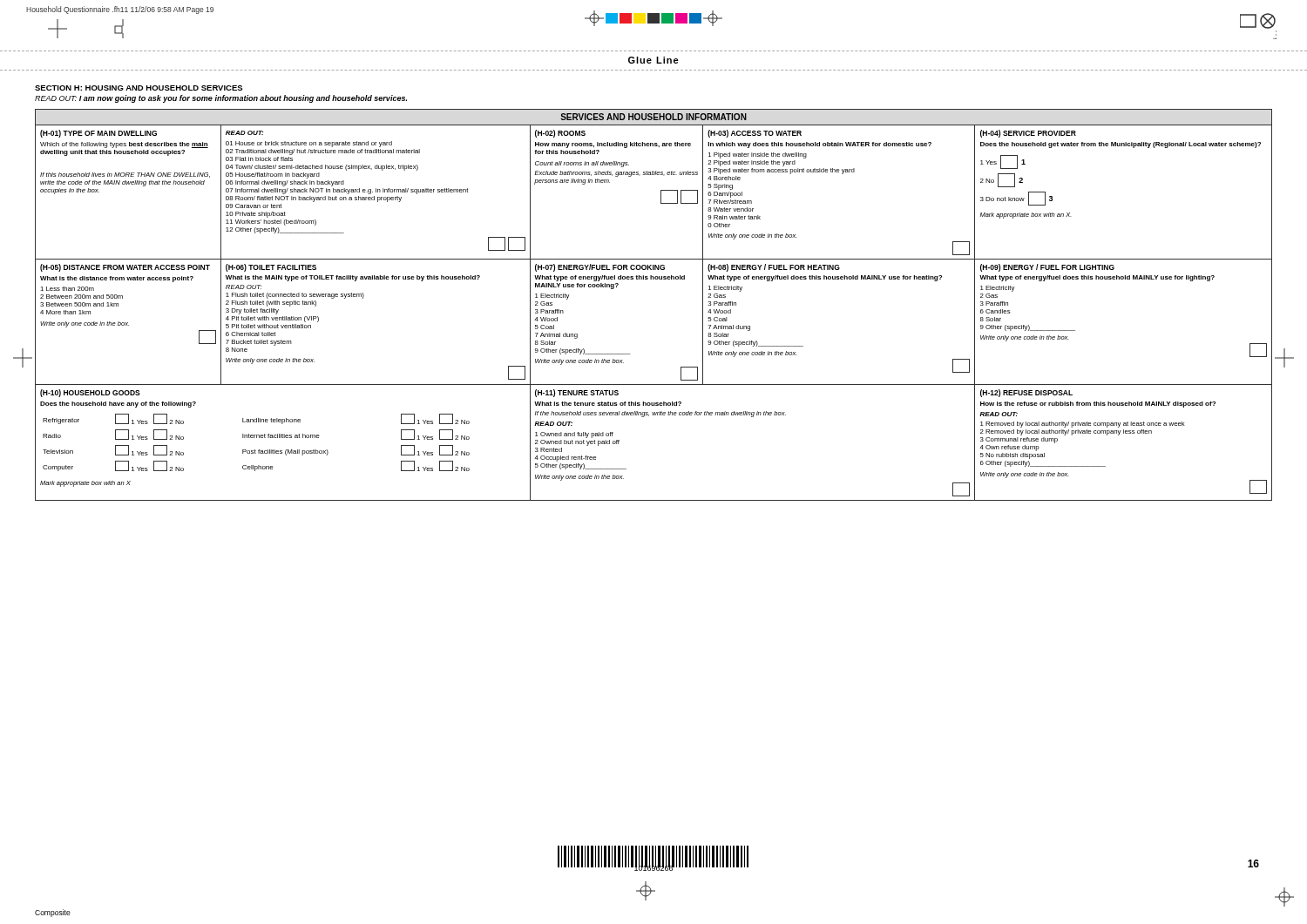The height and width of the screenshot is (924, 1307).
Task: Locate the text "Glue Line"
Action: click(x=654, y=60)
